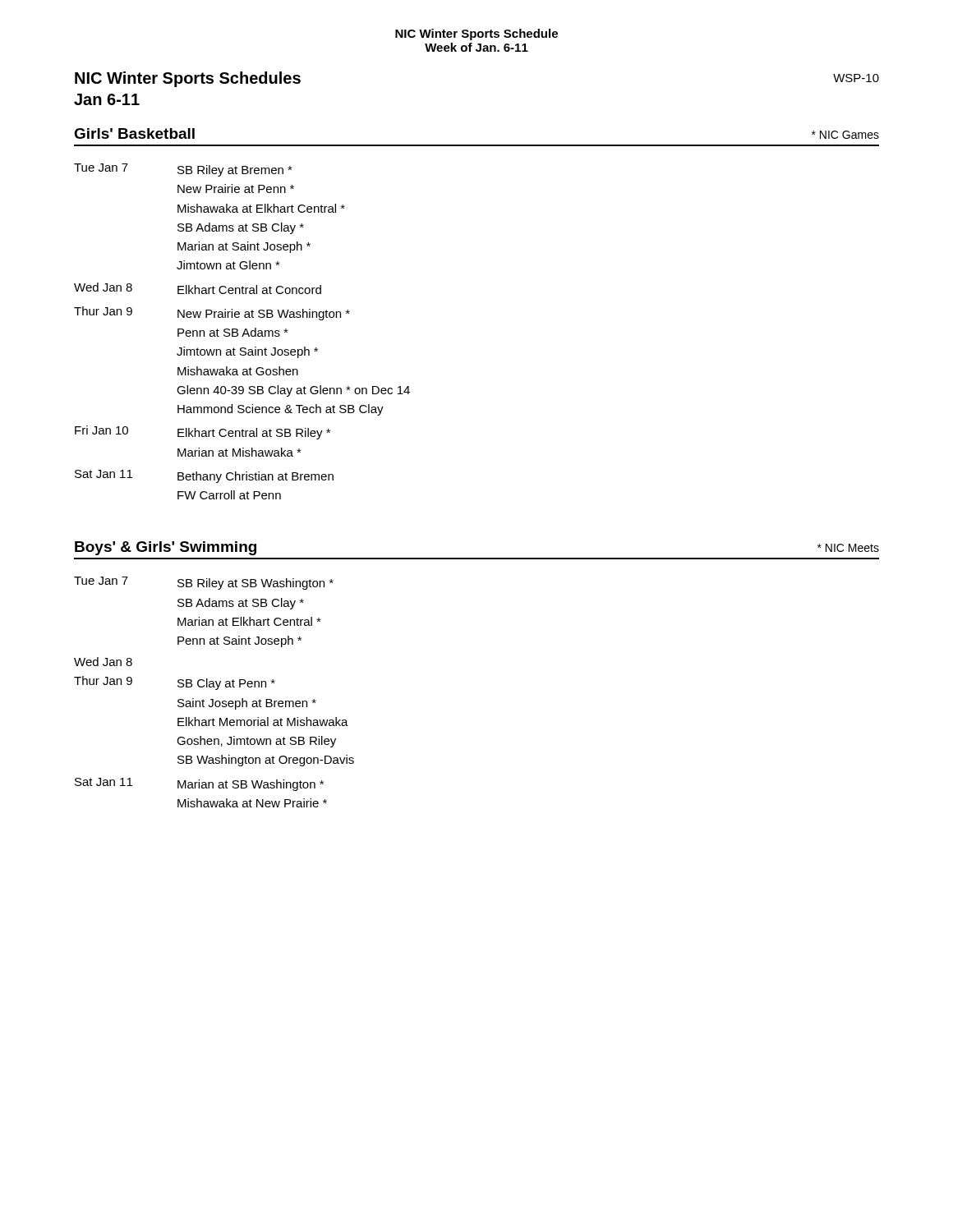Select the region starting "Sat Jan 11 Bethany Christian"

[x=204, y=476]
